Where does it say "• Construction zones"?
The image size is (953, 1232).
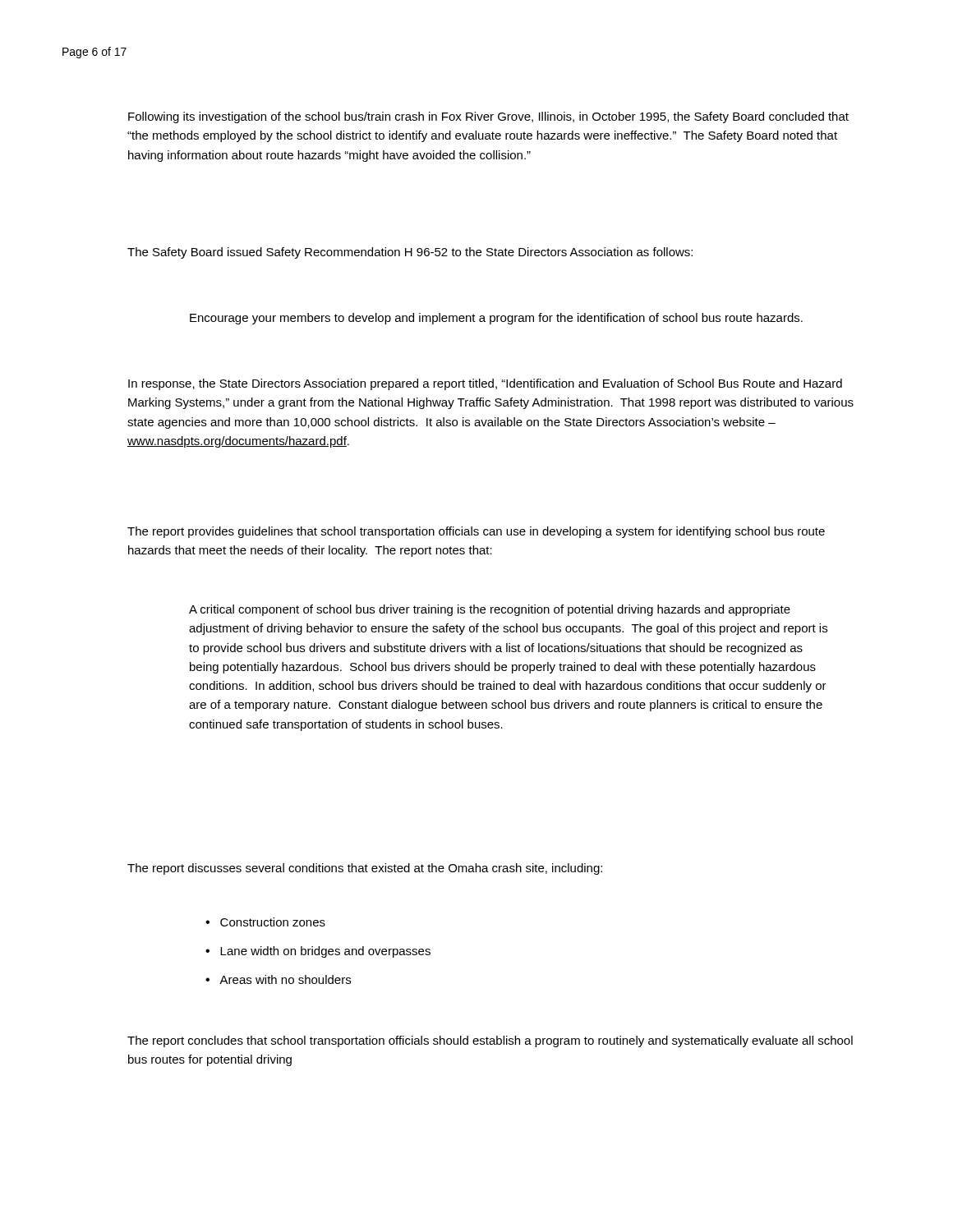pos(265,922)
